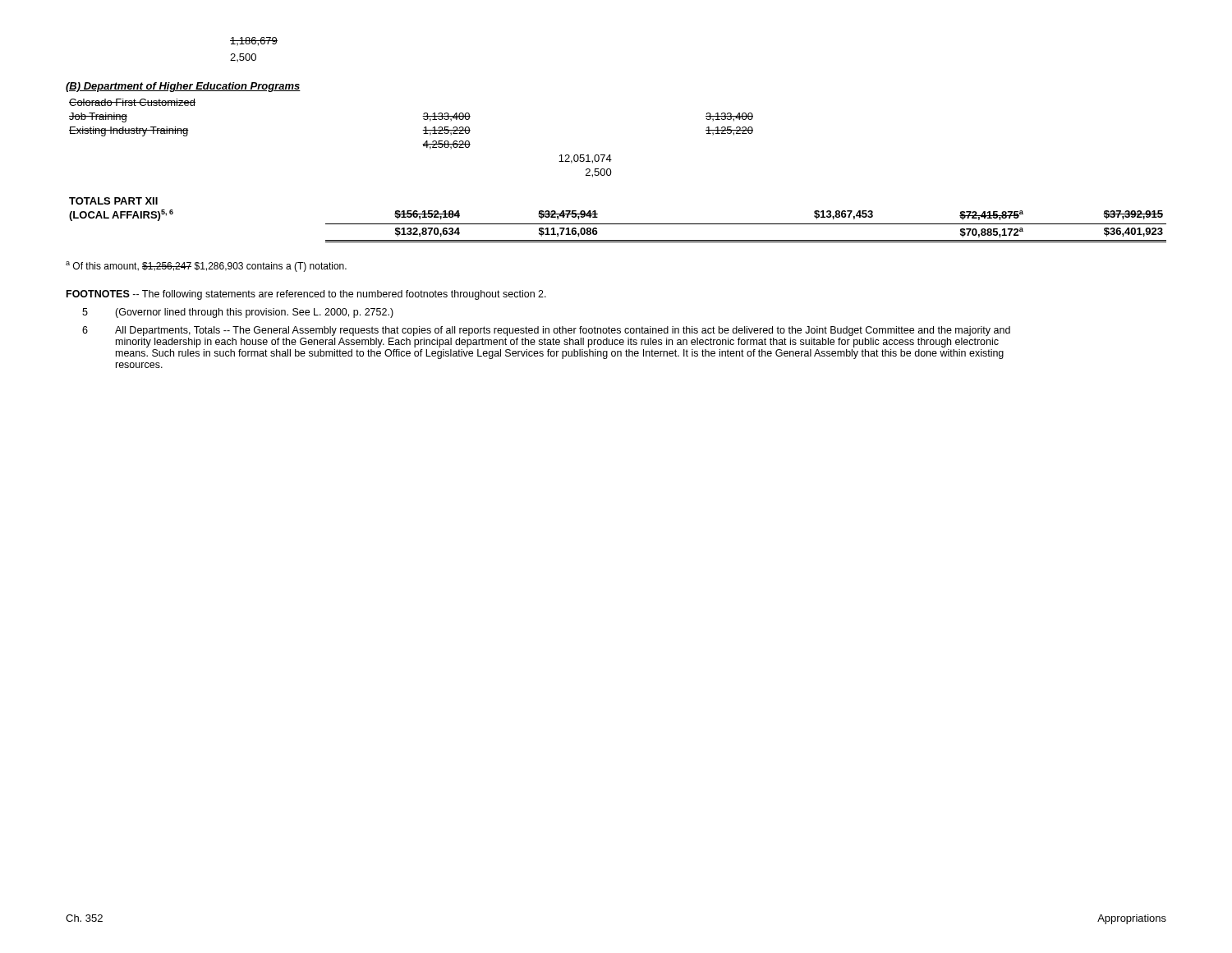Find the element starting "6 All Departments,"

pyautogui.click(x=542, y=347)
